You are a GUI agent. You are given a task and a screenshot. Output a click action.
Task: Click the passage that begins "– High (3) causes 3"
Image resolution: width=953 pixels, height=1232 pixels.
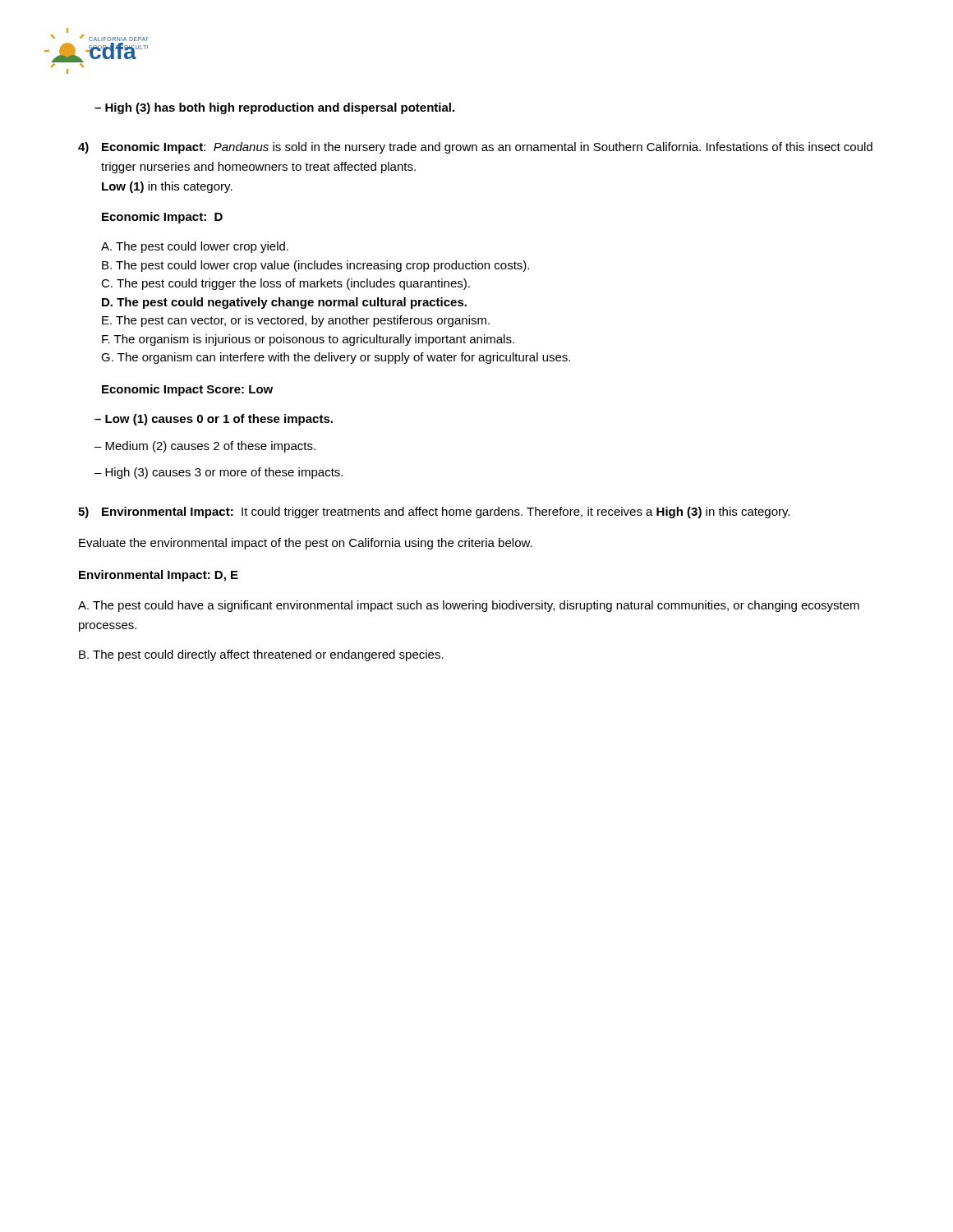coord(219,472)
